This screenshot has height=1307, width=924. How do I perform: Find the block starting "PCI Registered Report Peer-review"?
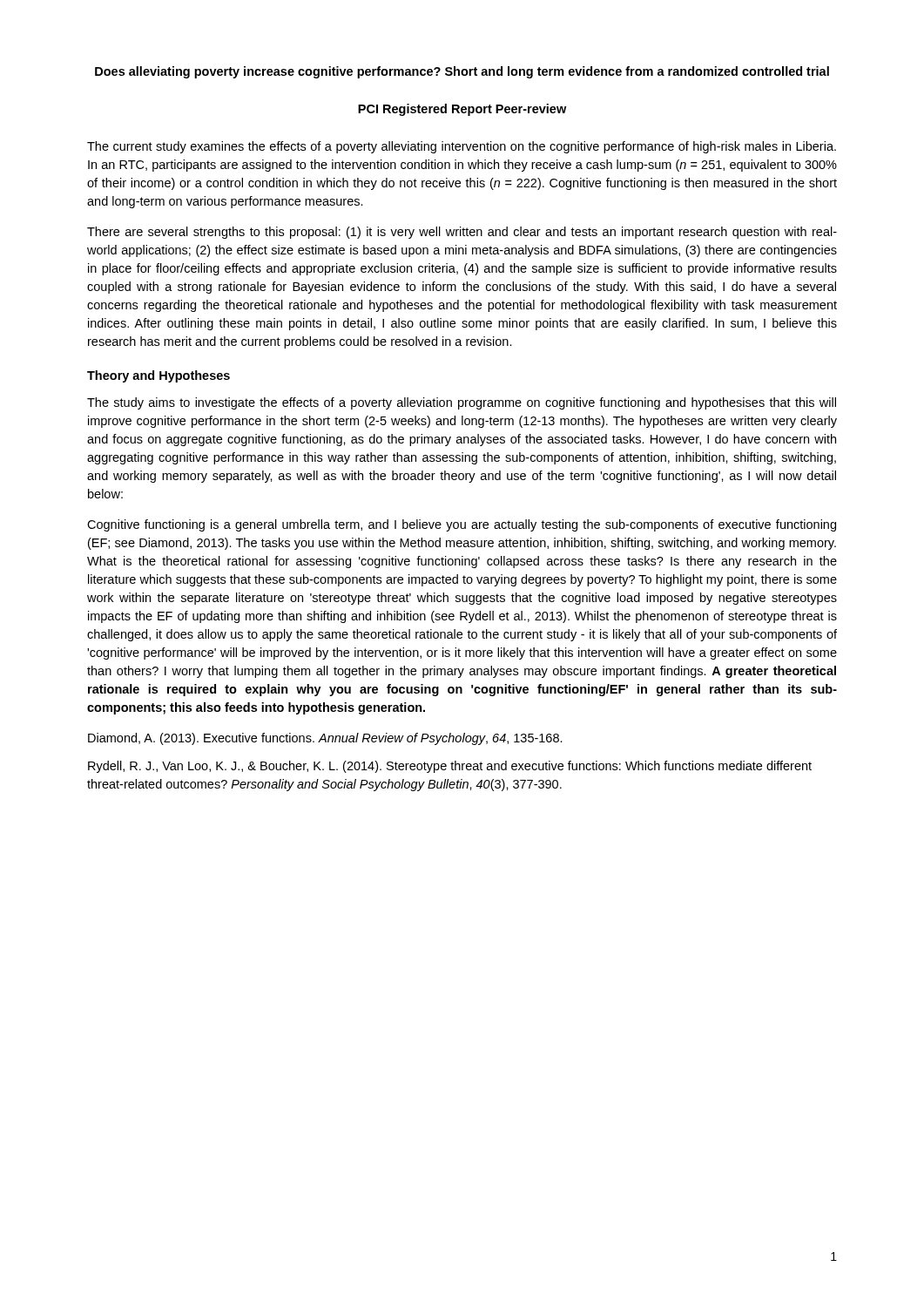point(462,109)
